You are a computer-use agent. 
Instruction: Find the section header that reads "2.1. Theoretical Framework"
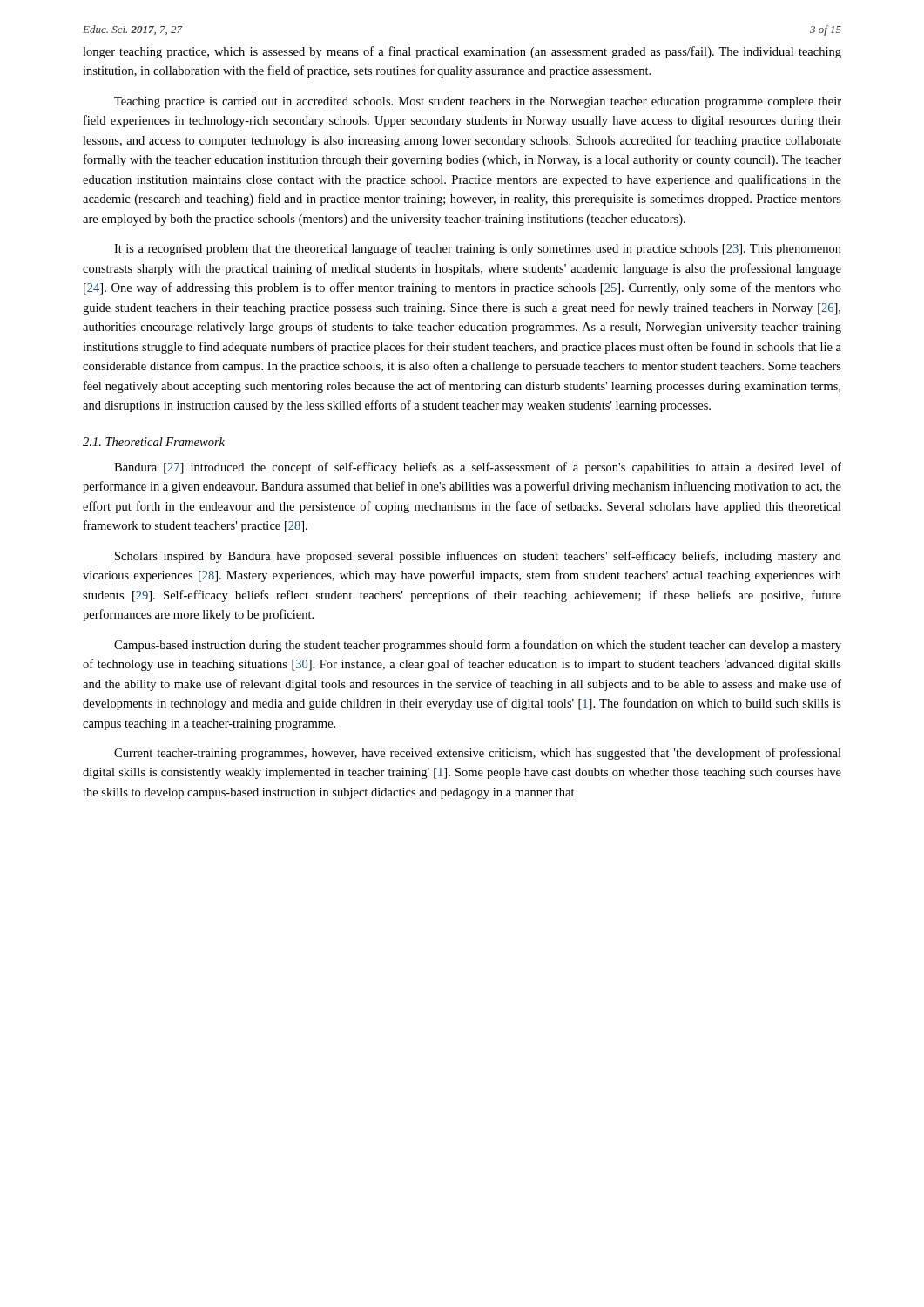154,442
